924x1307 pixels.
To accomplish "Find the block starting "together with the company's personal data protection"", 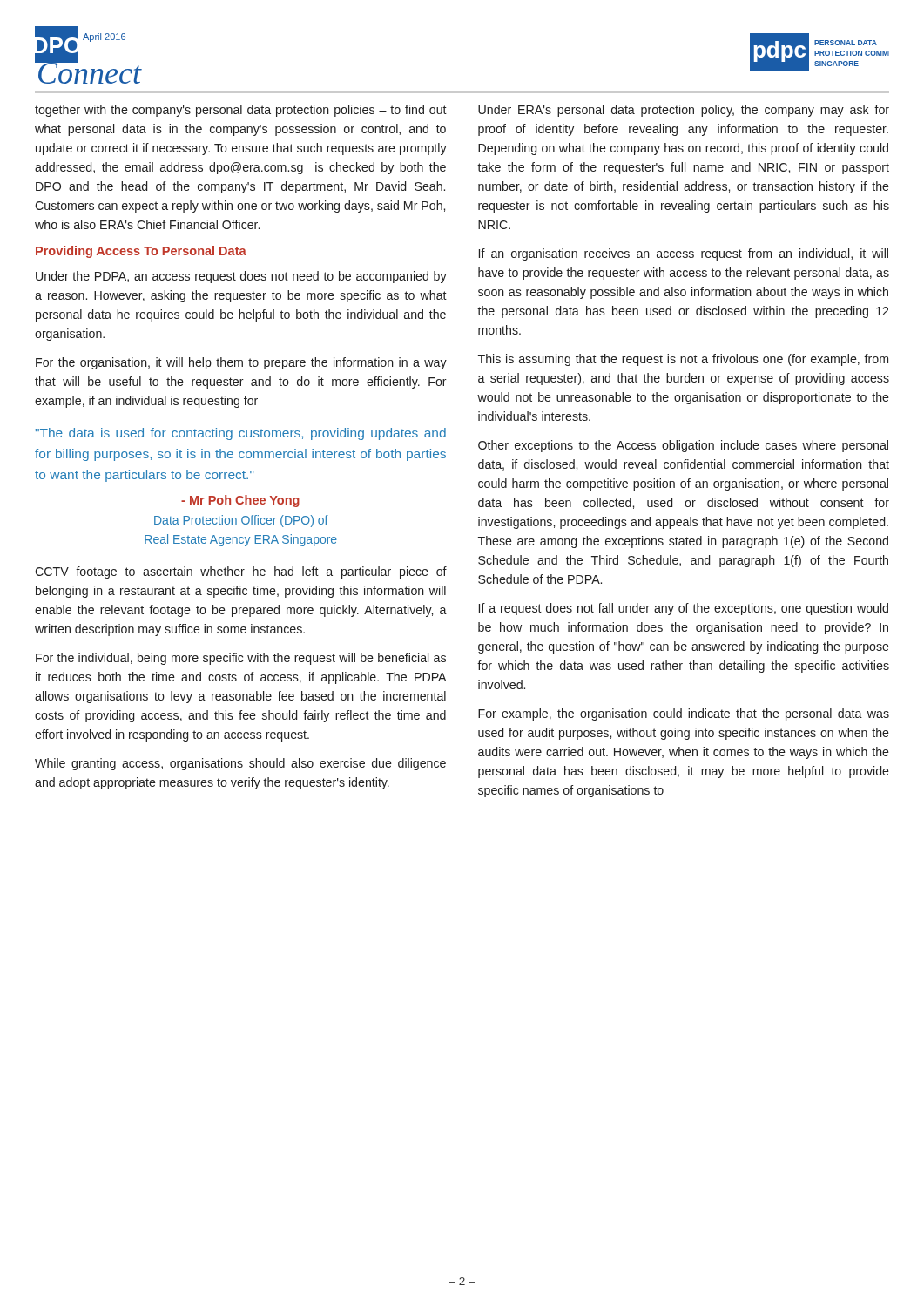I will point(241,167).
